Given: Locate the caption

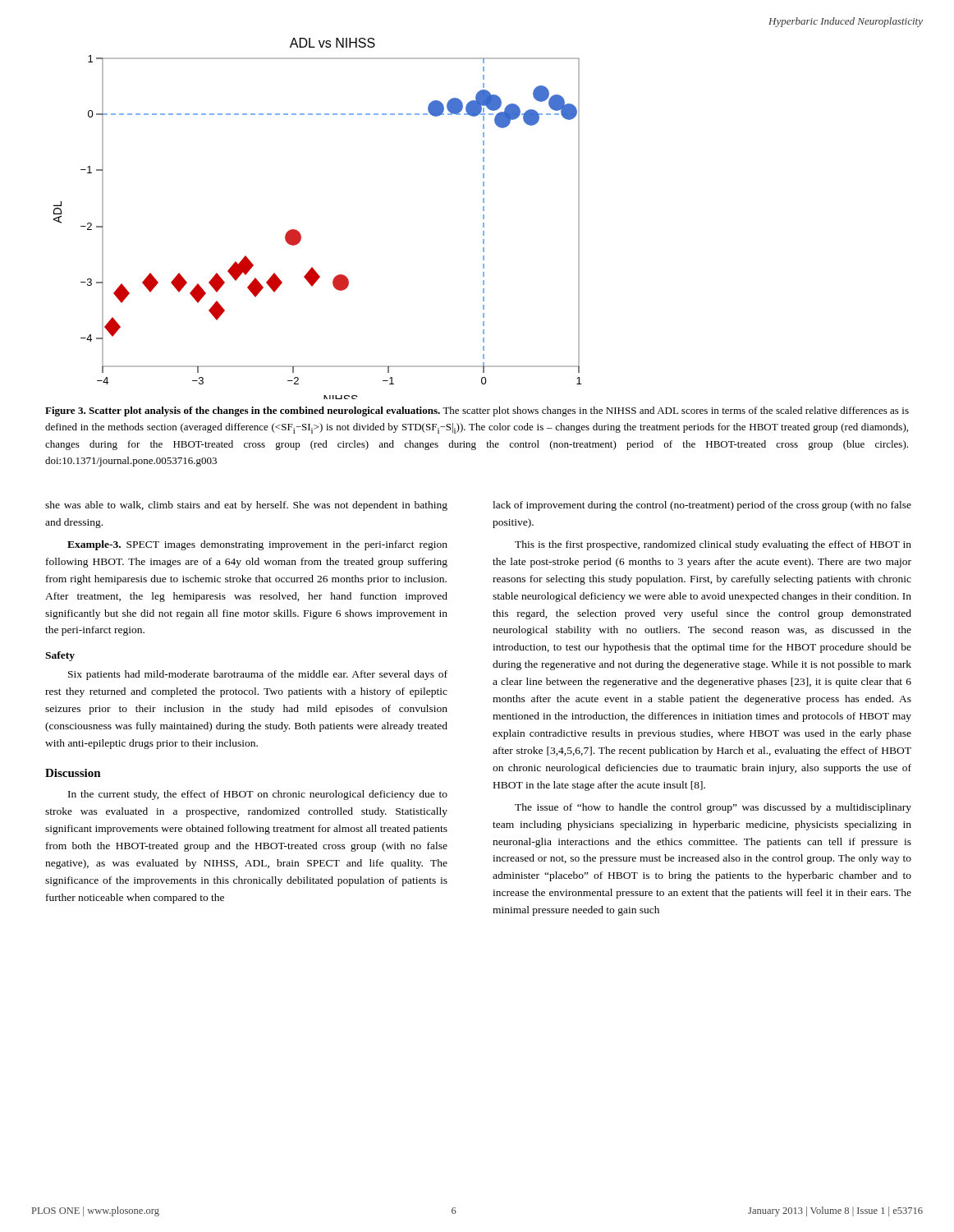Looking at the screenshot, I should 477,435.
